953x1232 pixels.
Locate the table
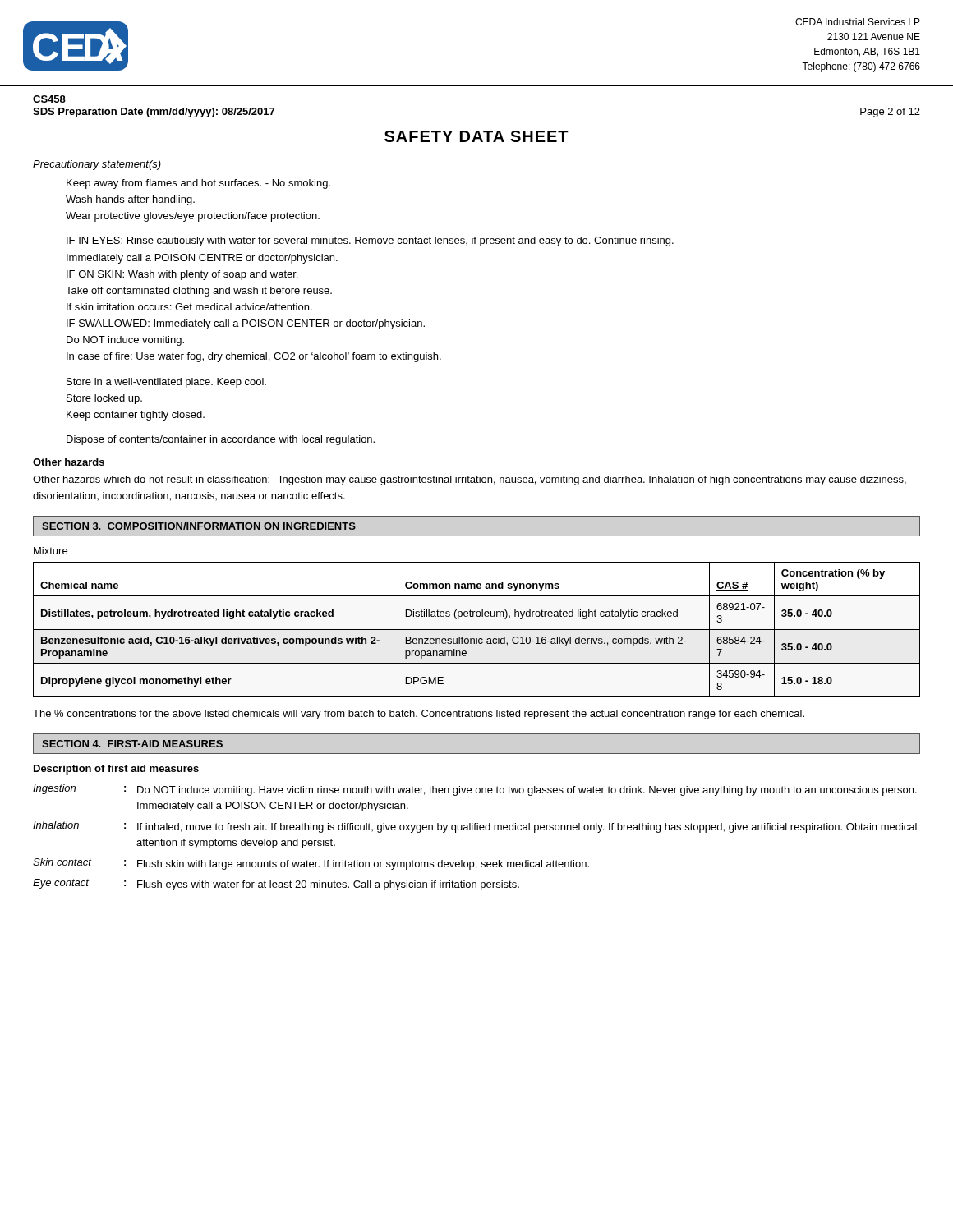click(x=476, y=630)
